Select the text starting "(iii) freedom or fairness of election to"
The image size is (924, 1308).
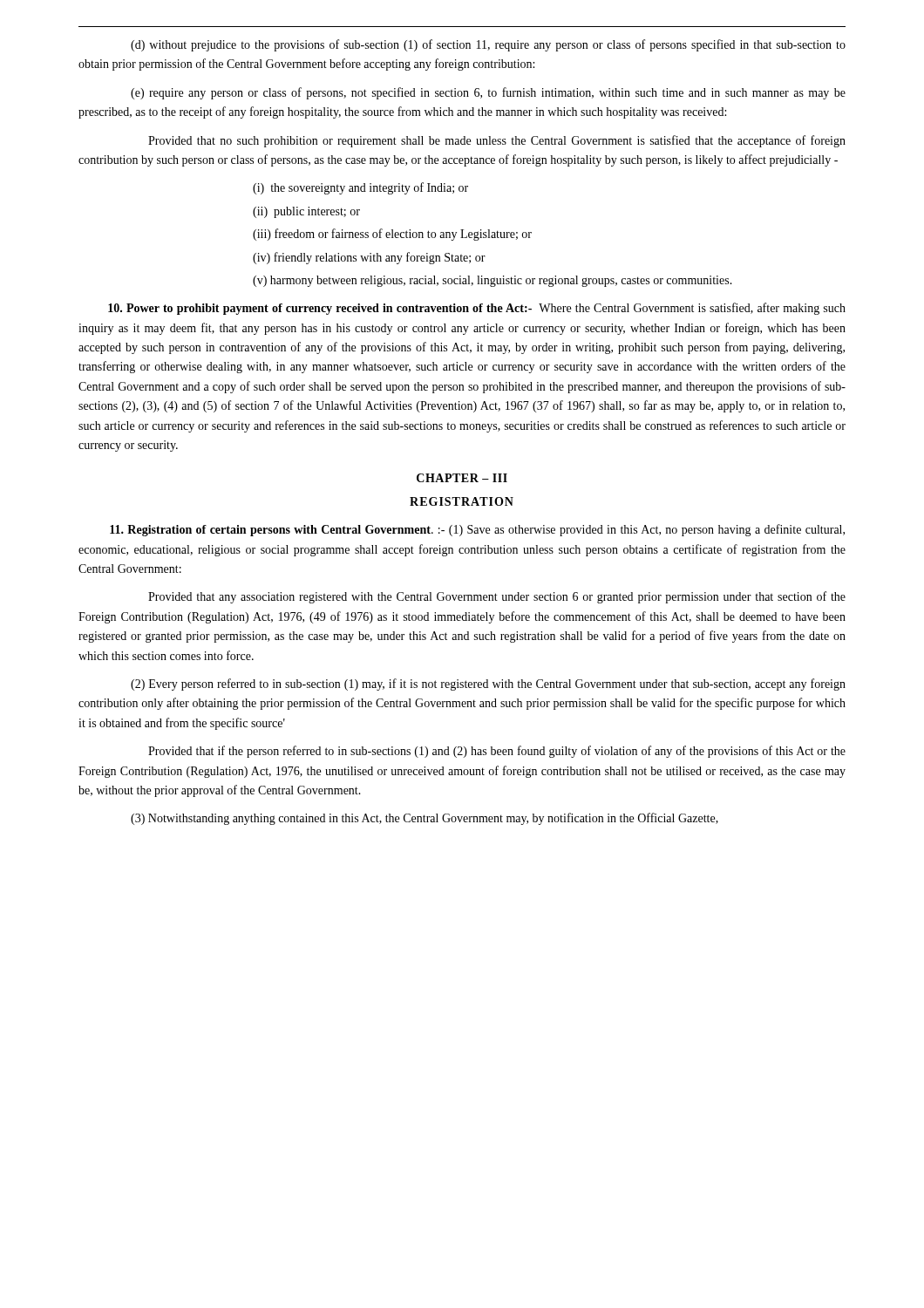point(392,234)
